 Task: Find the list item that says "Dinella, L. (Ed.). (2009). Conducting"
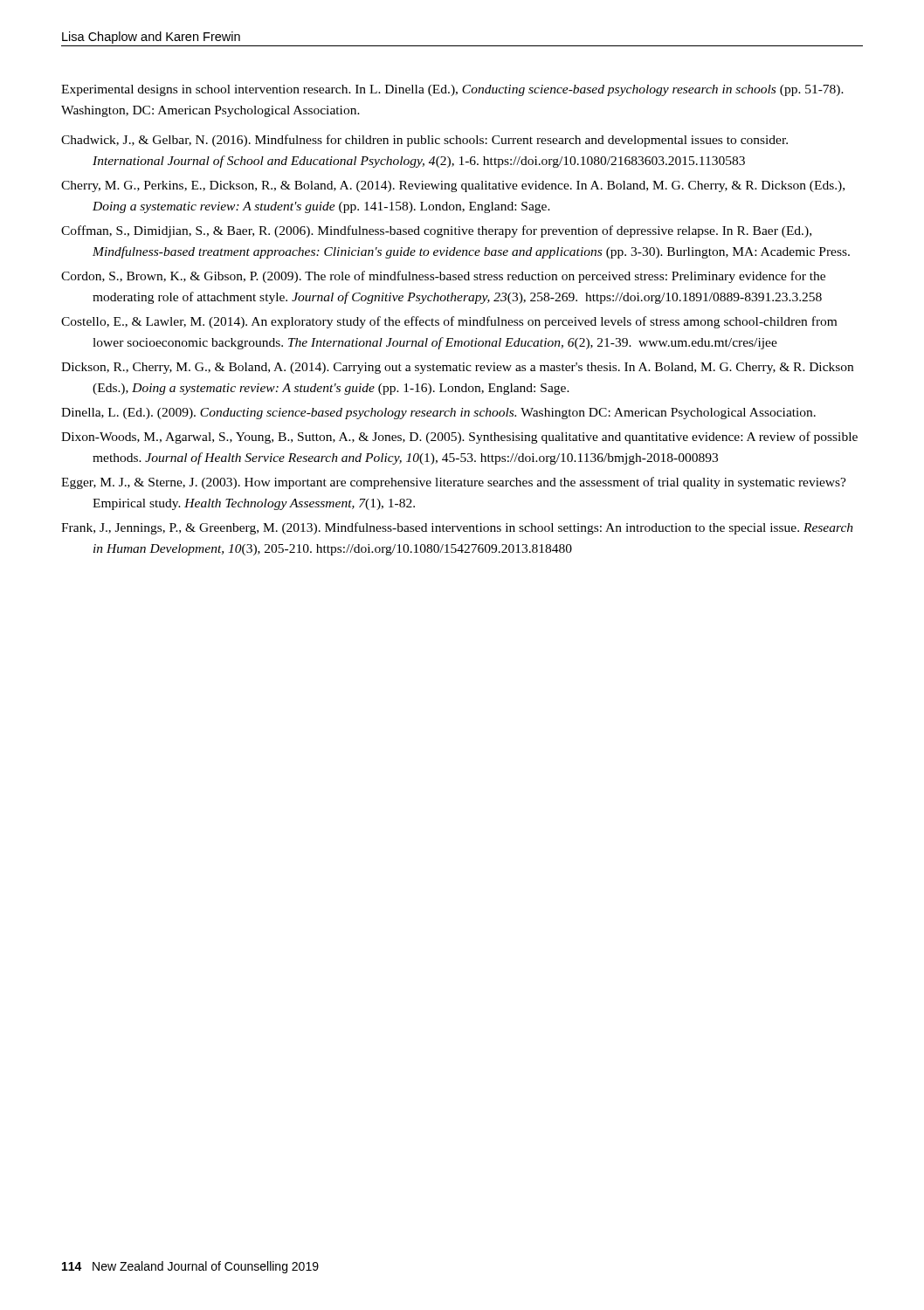pyautogui.click(x=462, y=412)
